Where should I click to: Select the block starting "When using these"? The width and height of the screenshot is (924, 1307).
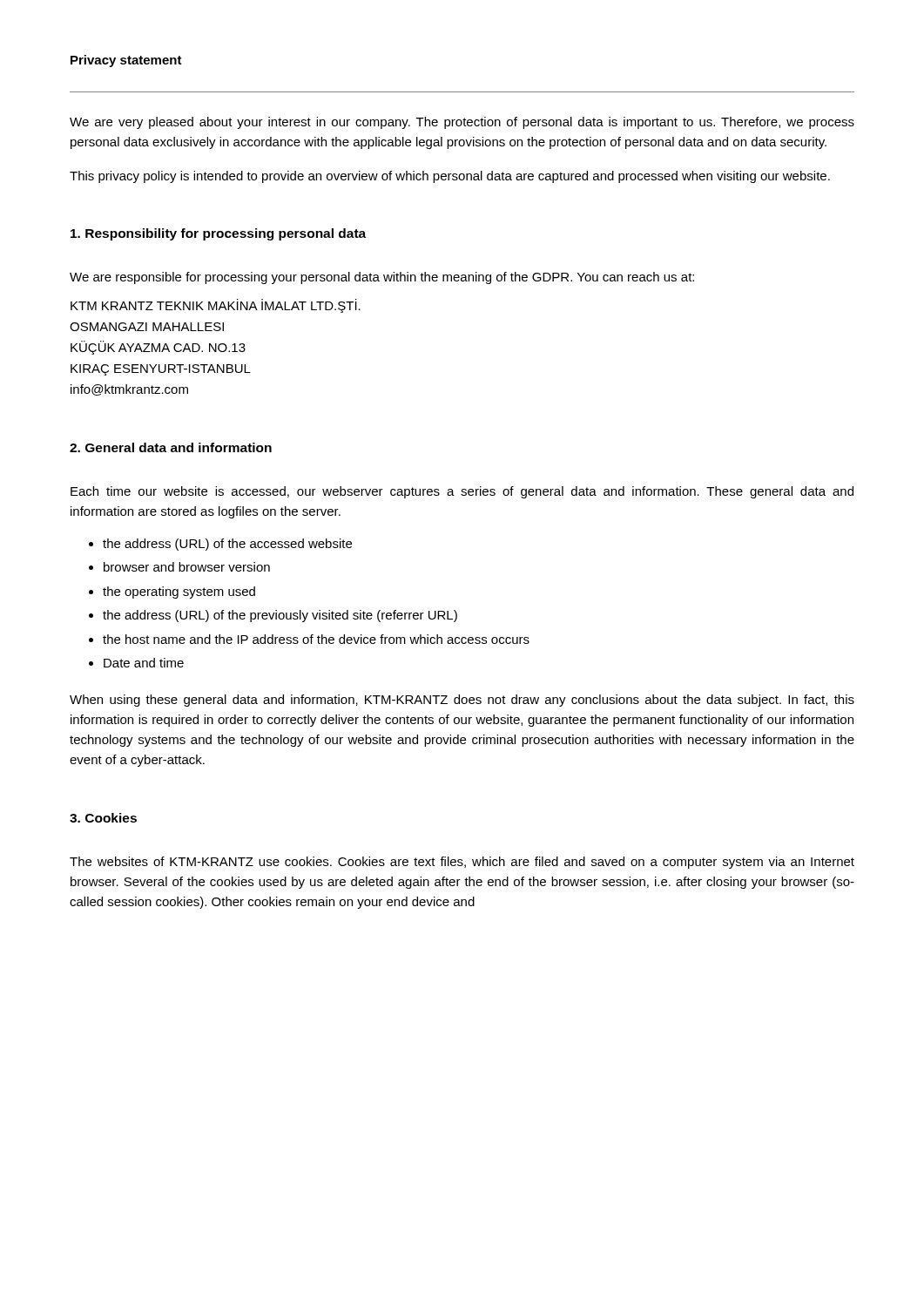tap(462, 729)
